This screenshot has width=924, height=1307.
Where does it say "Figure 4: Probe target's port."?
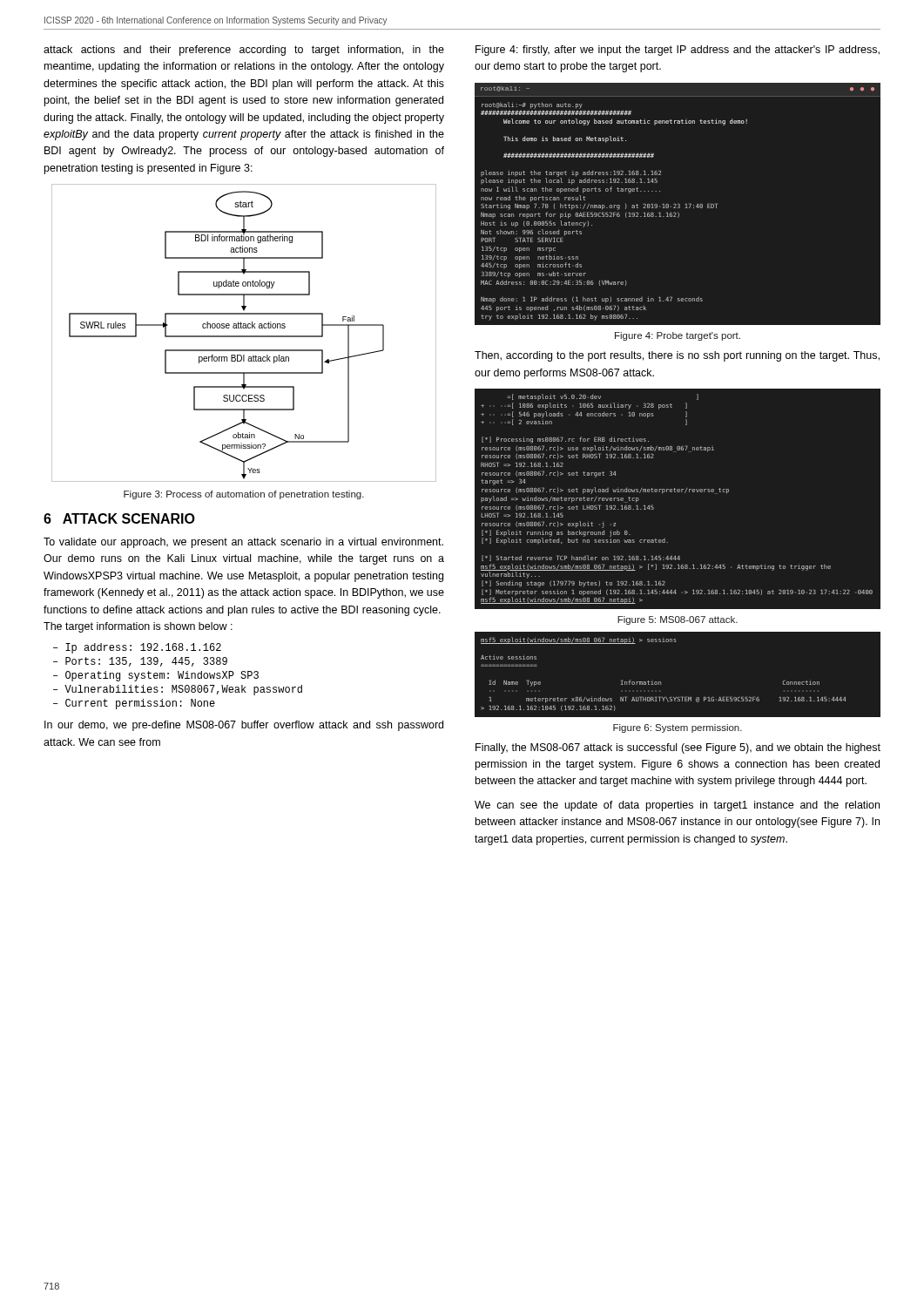click(x=678, y=336)
